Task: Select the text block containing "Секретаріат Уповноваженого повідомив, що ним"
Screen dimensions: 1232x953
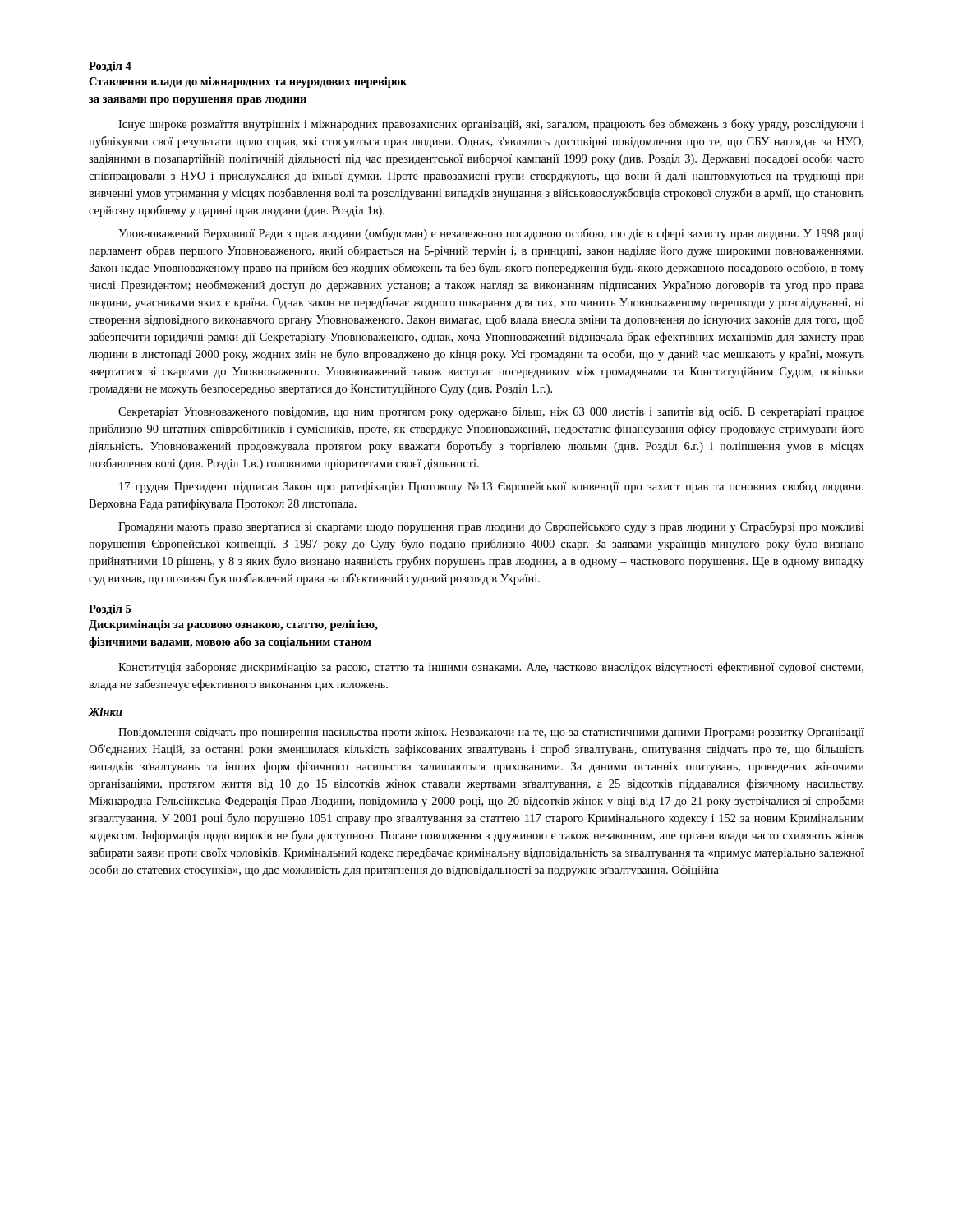Action: tap(476, 438)
